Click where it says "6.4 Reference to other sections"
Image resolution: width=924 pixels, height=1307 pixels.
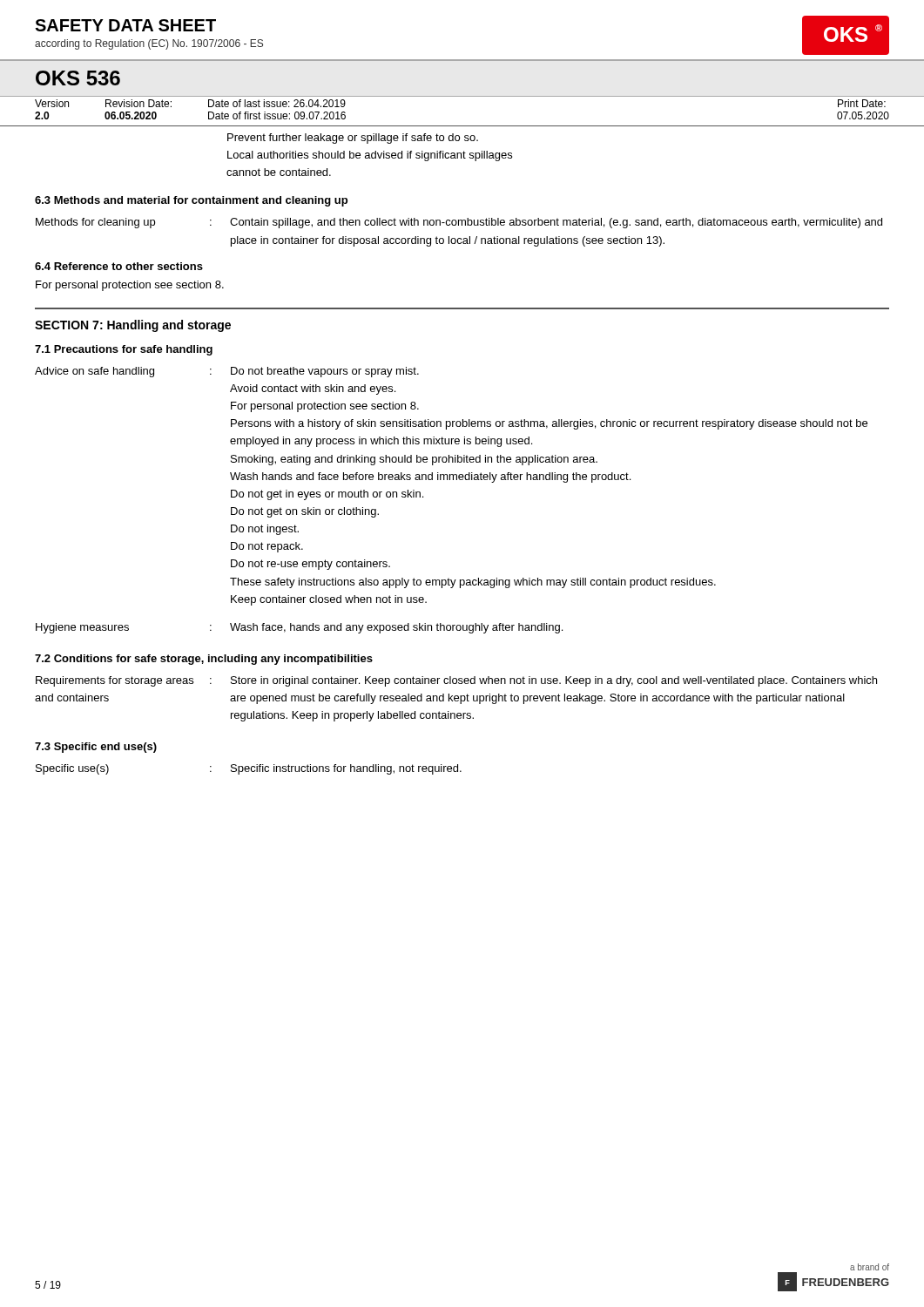coord(119,266)
